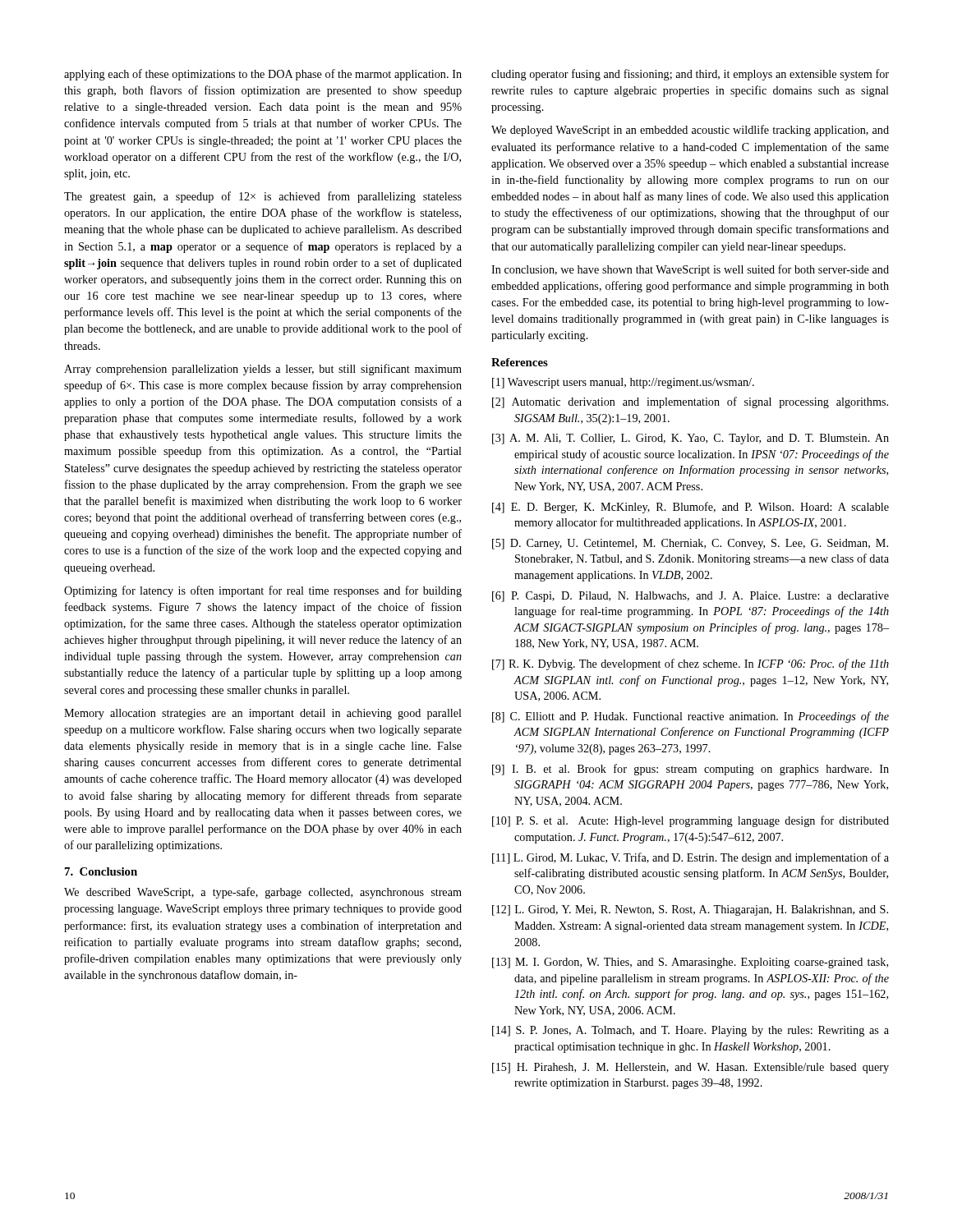
Task: Point to the block beginning "cluding operator fusing and"
Action: coord(690,205)
